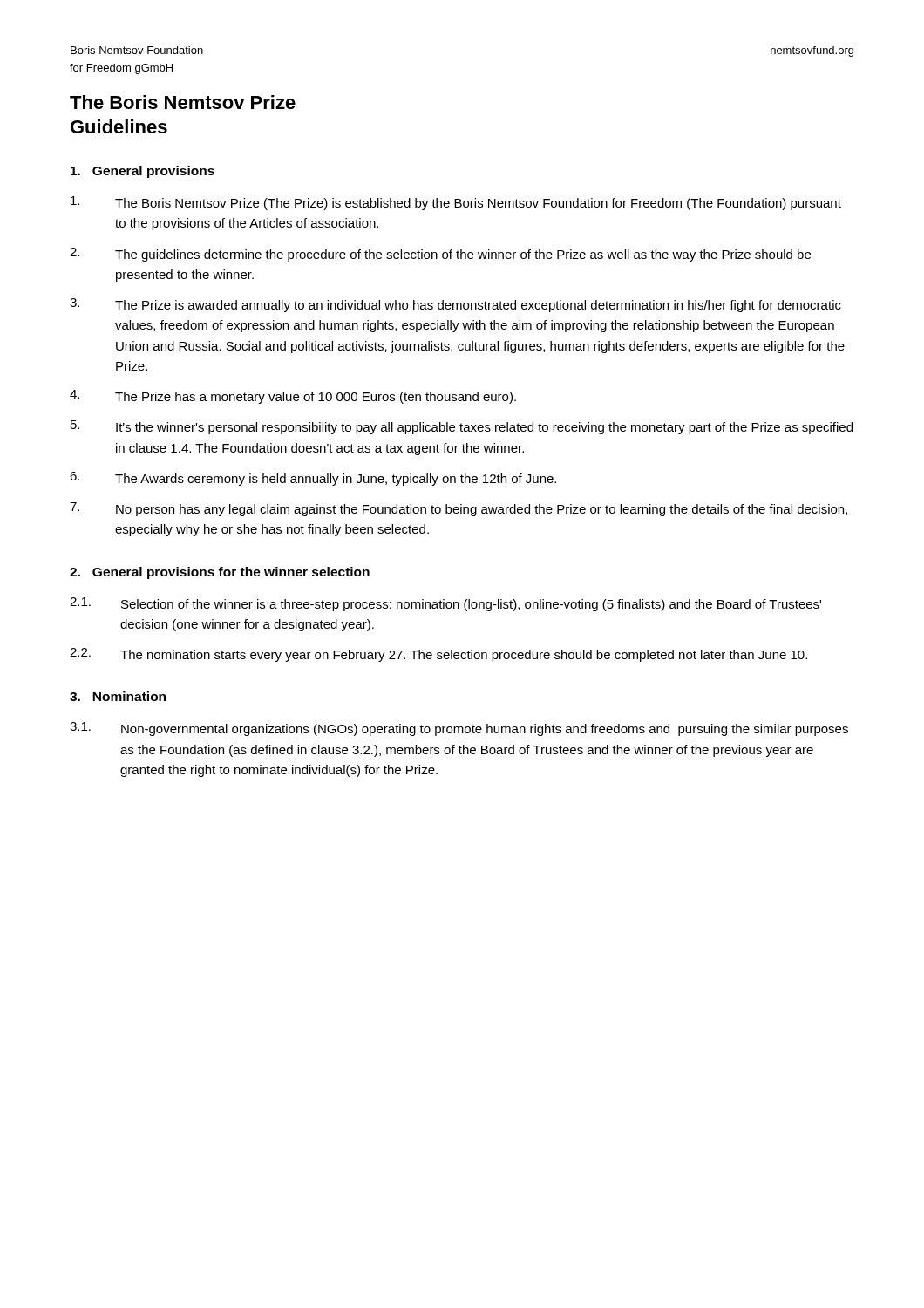Image resolution: width=924 pixels, height=1308 pixels.
Task: Point to the text block starting "5. It's the winner's personal responsibility to pay"
Action: 462,437
